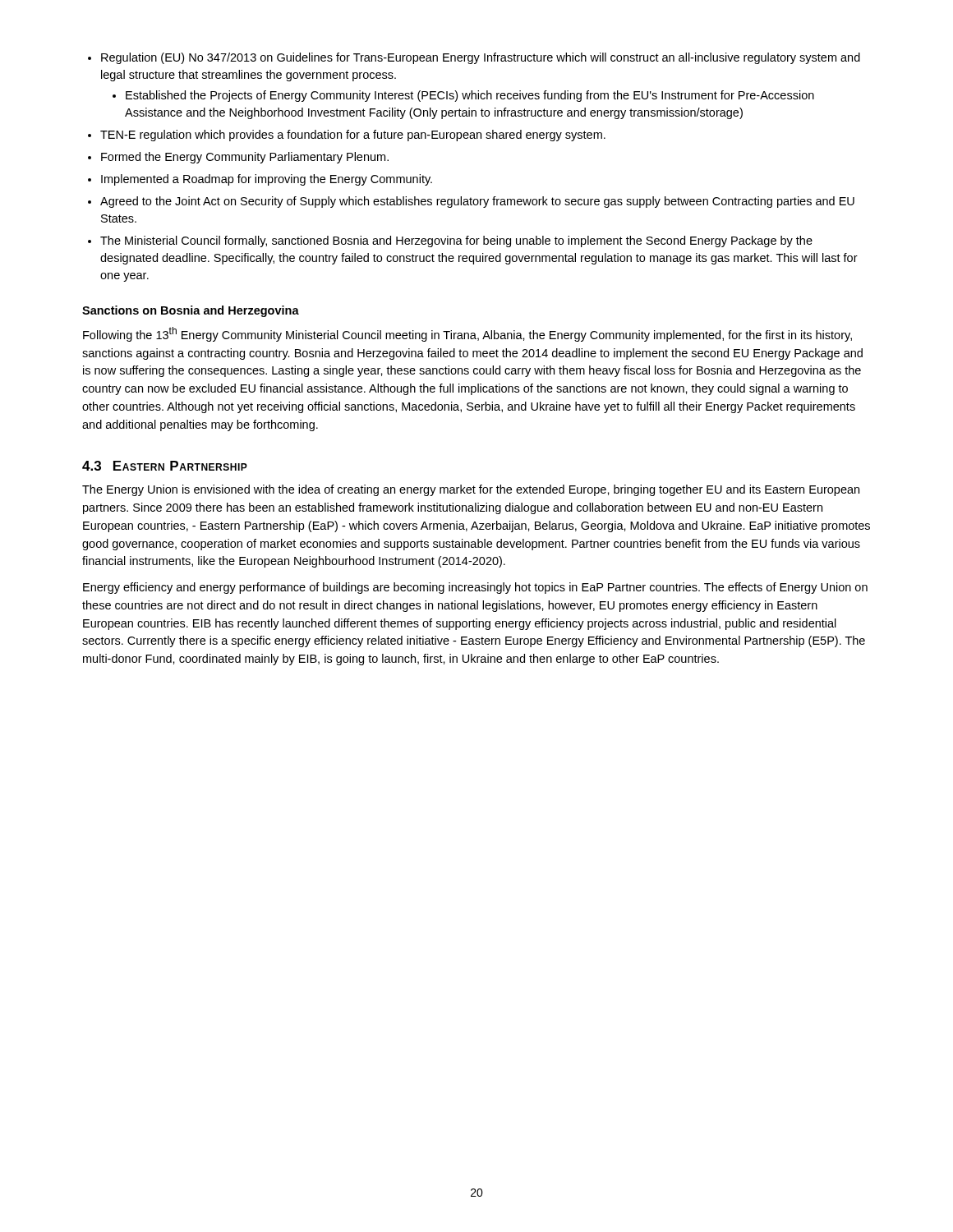Click on the list item that reads "Implemented a Roadmap for improving the Energy Community."
The image size is (953, 1232).
(260, 180)
